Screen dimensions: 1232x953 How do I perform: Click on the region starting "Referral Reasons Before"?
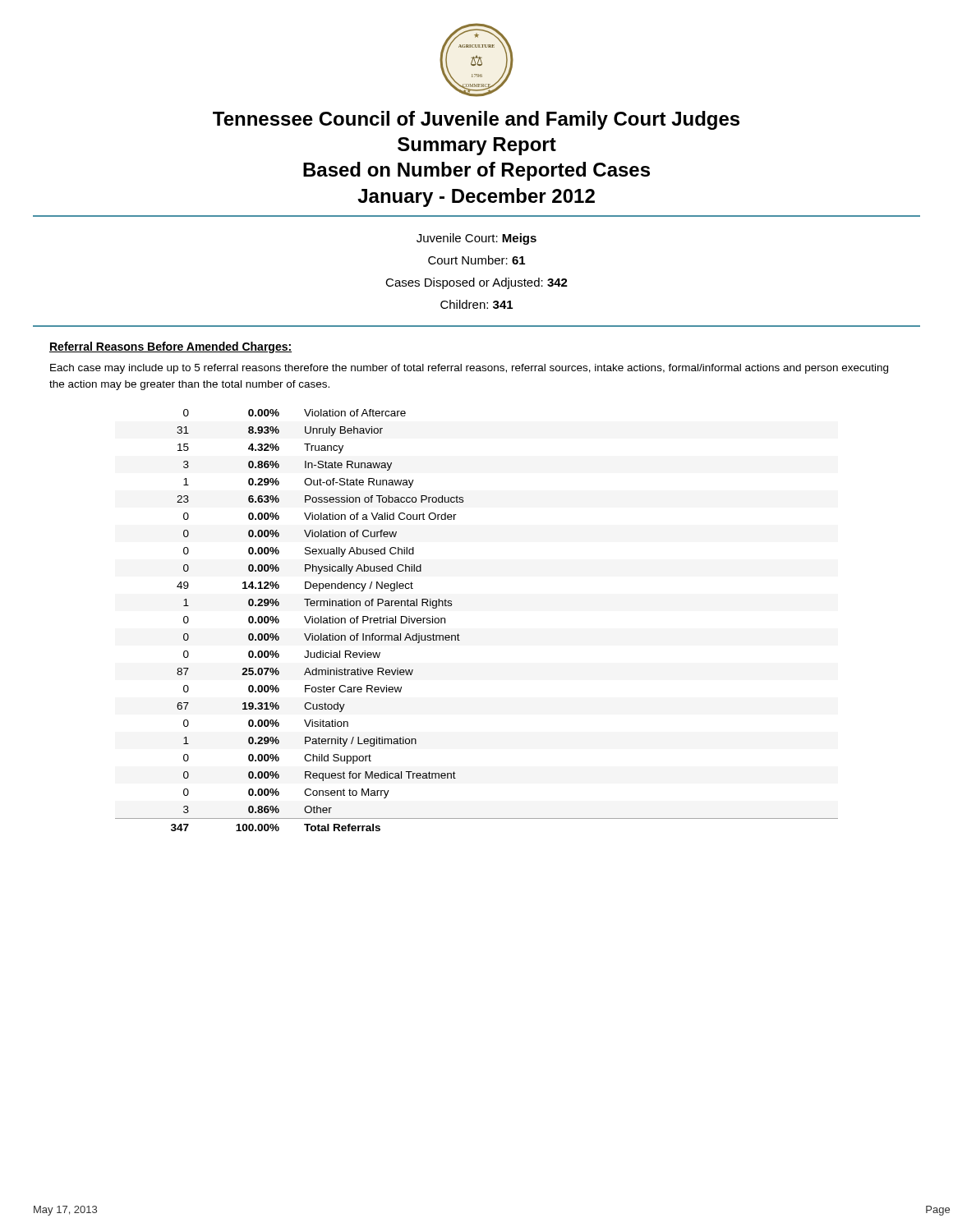171,346
